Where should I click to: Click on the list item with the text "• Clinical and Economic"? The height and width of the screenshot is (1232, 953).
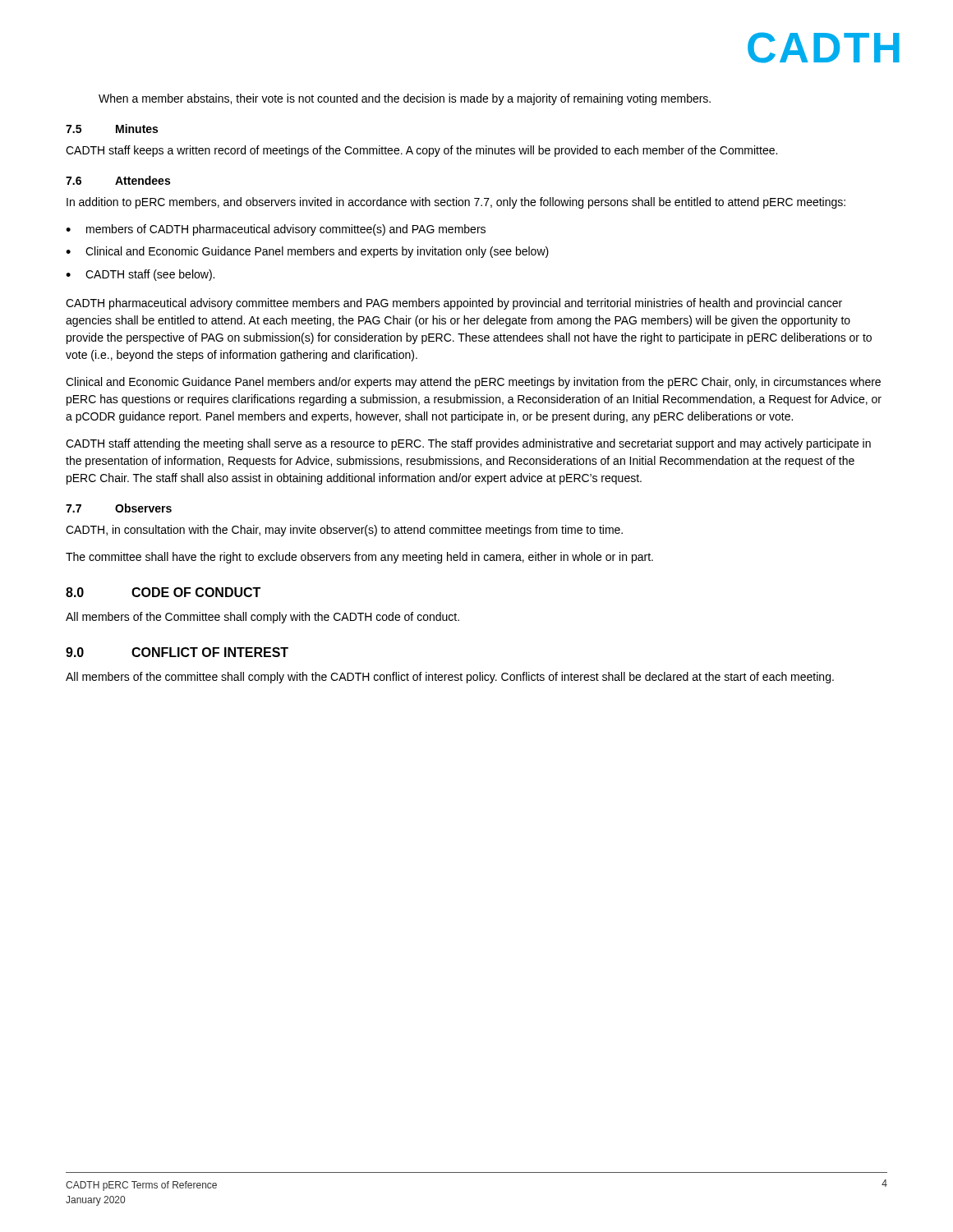coord(476,253)
